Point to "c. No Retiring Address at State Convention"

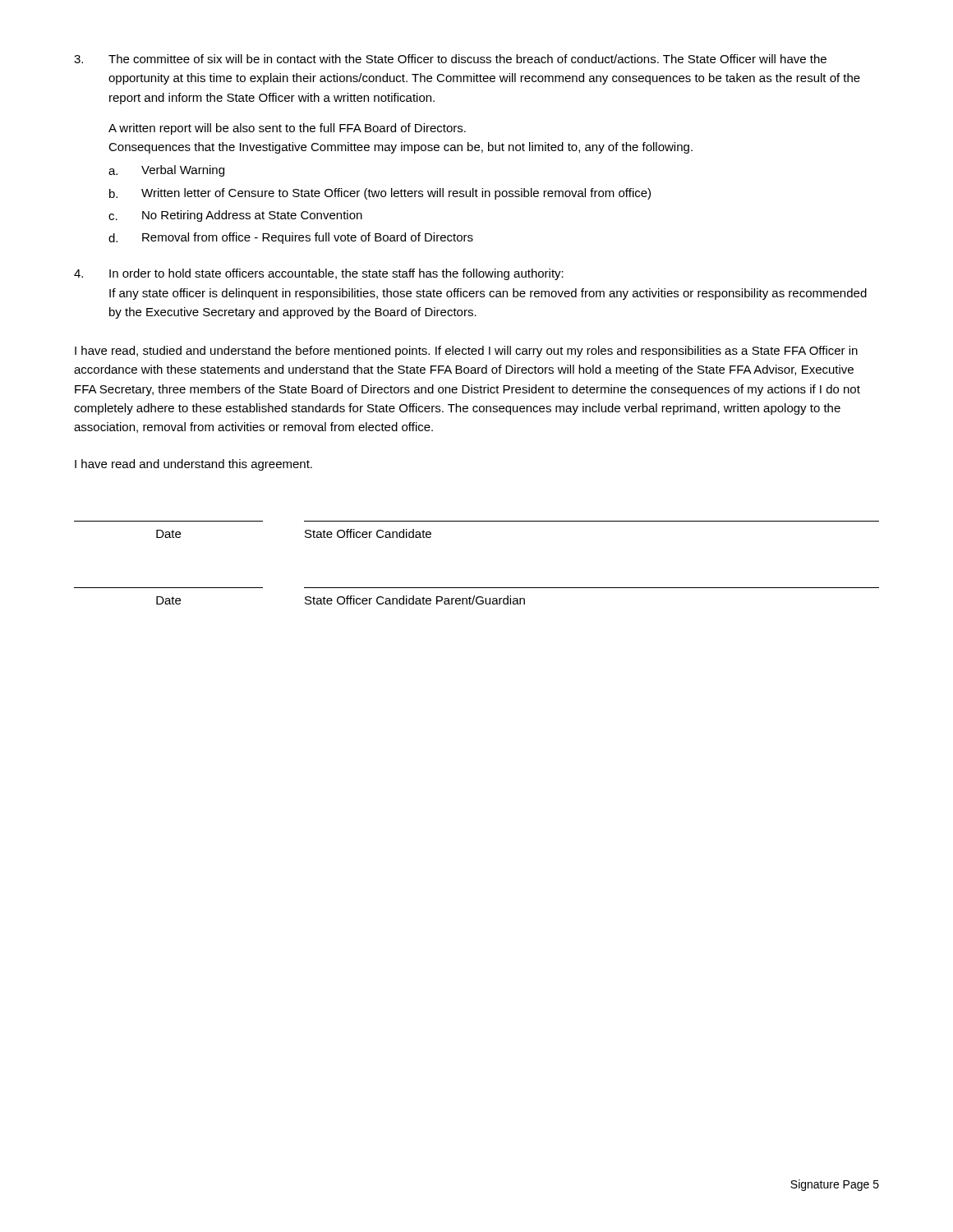click(x=235, y=216)
